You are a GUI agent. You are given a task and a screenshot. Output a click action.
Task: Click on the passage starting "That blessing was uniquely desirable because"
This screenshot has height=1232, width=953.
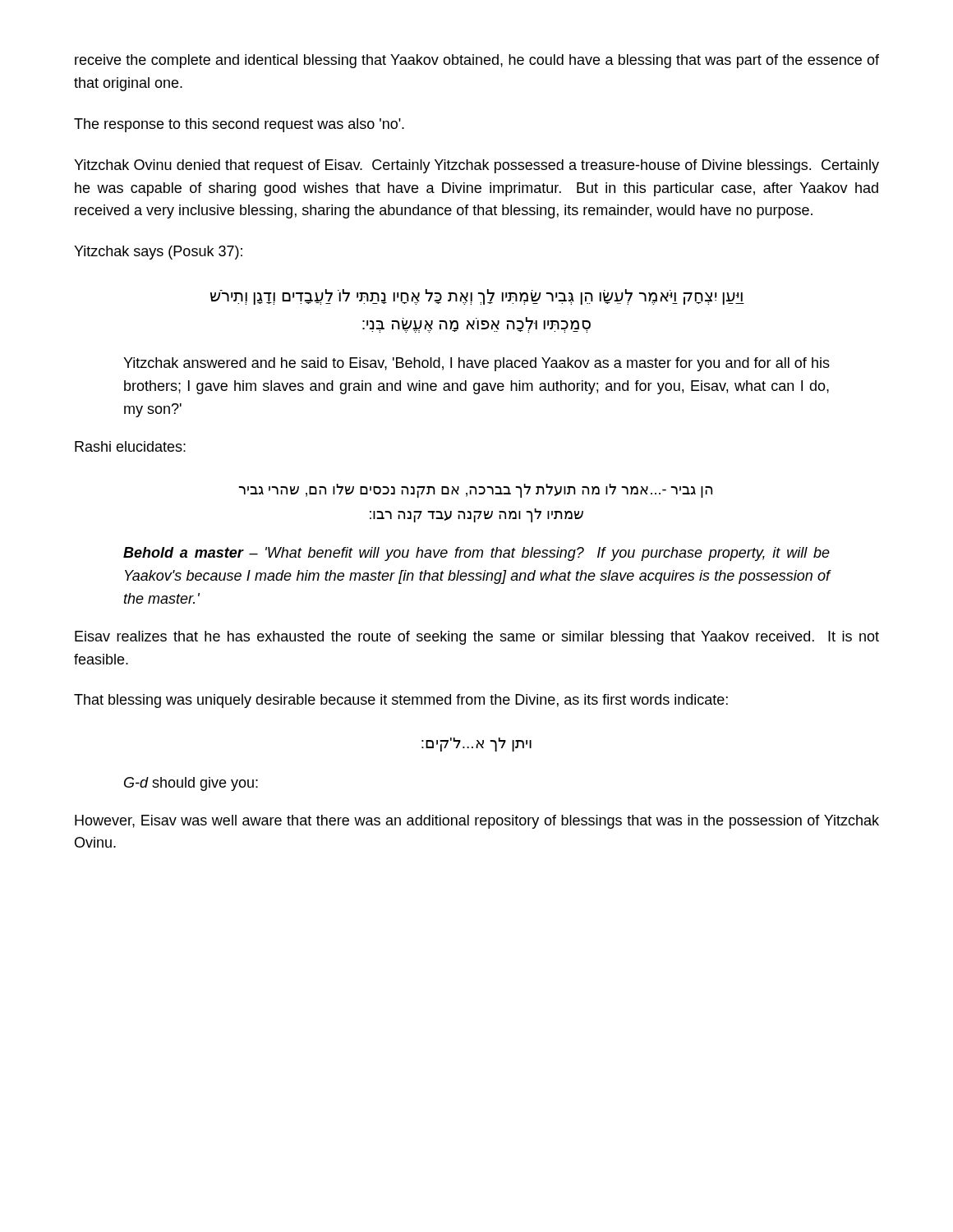(x=401, y=700)
